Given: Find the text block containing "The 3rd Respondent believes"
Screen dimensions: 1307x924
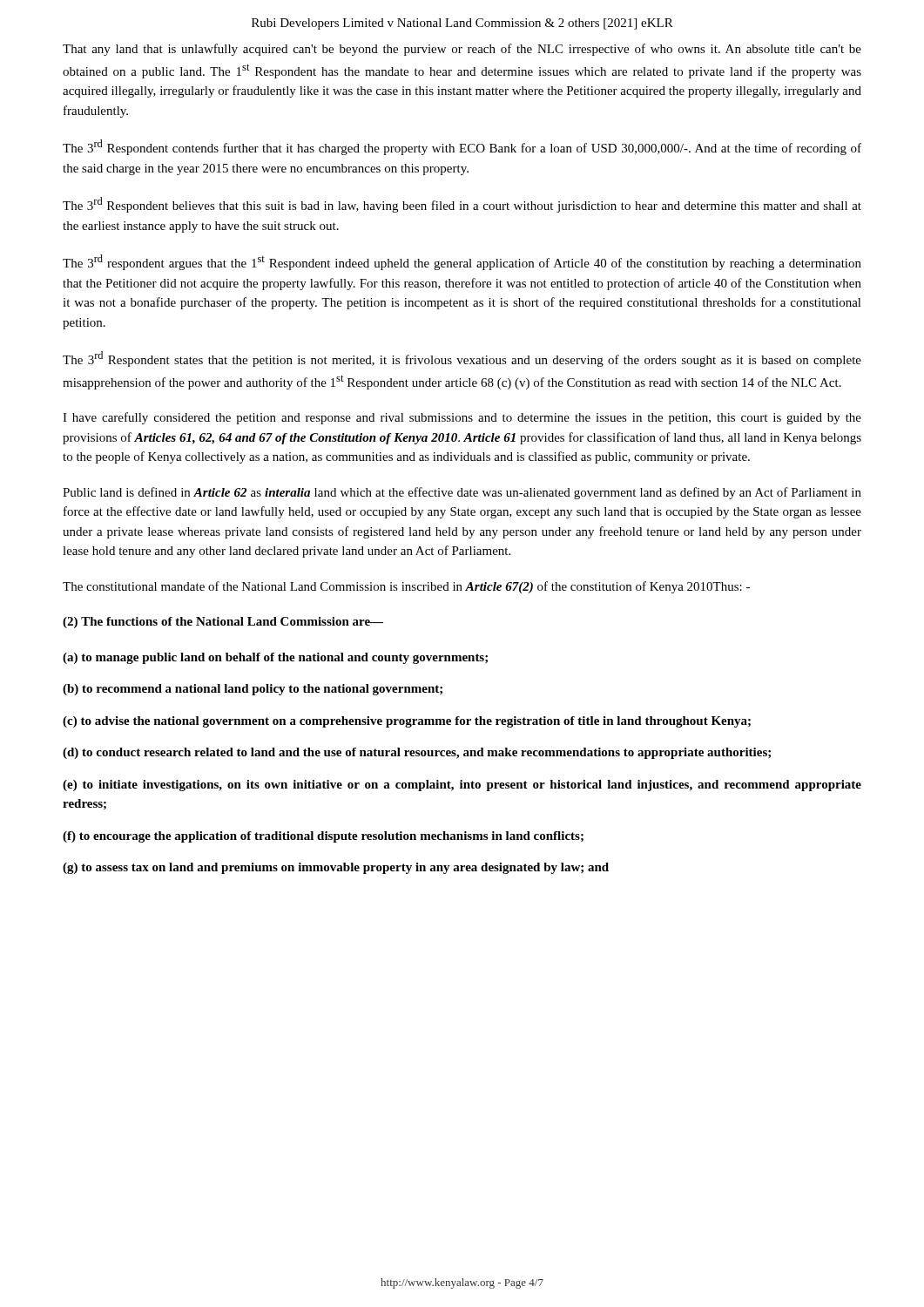Looking at the screenshot, I should click(x=462, y=214).
